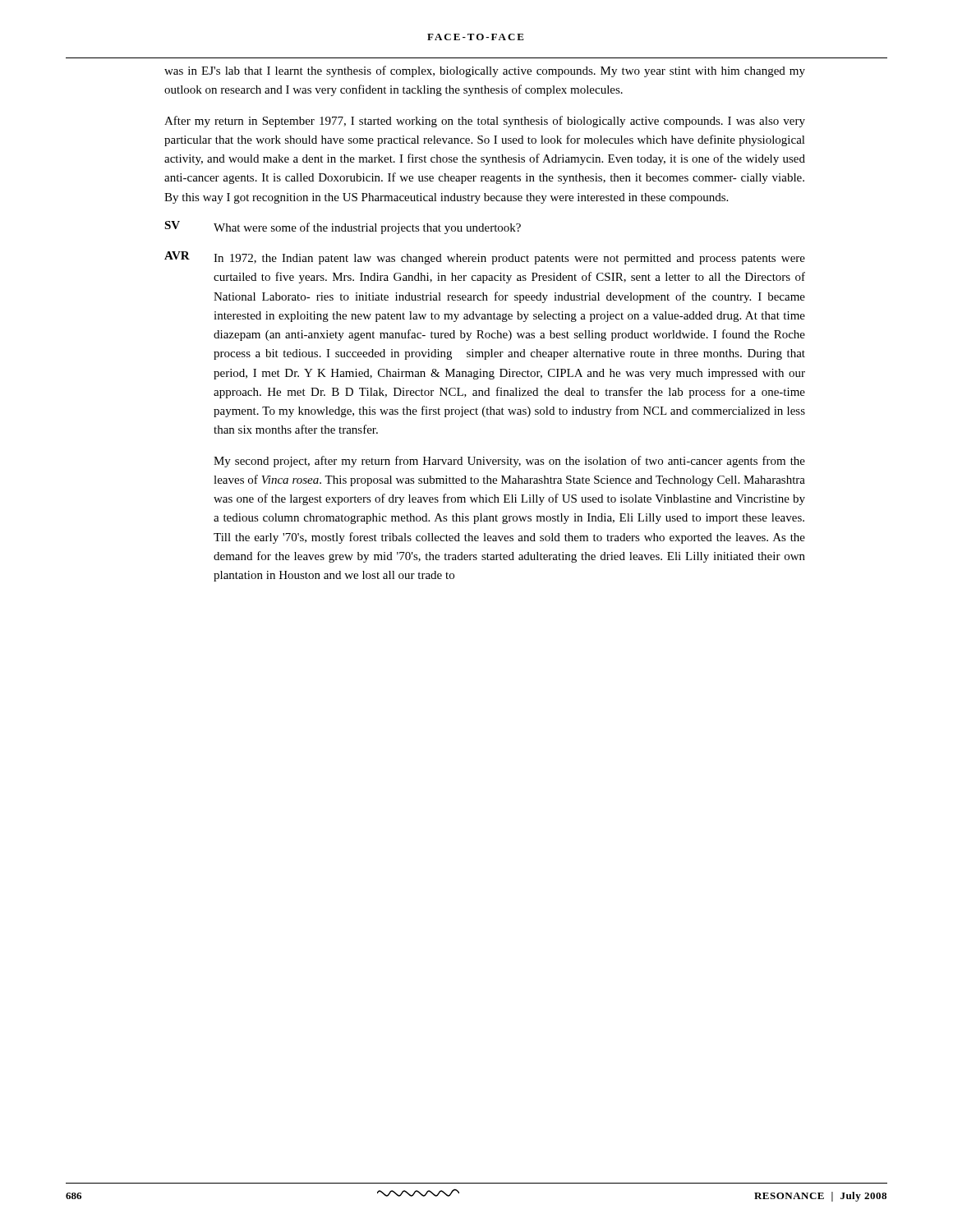The width and height of the screenshot is (953, 1232).
Task: Point to the block starting "My second project, after my return from"
Action: pos(509,518)
